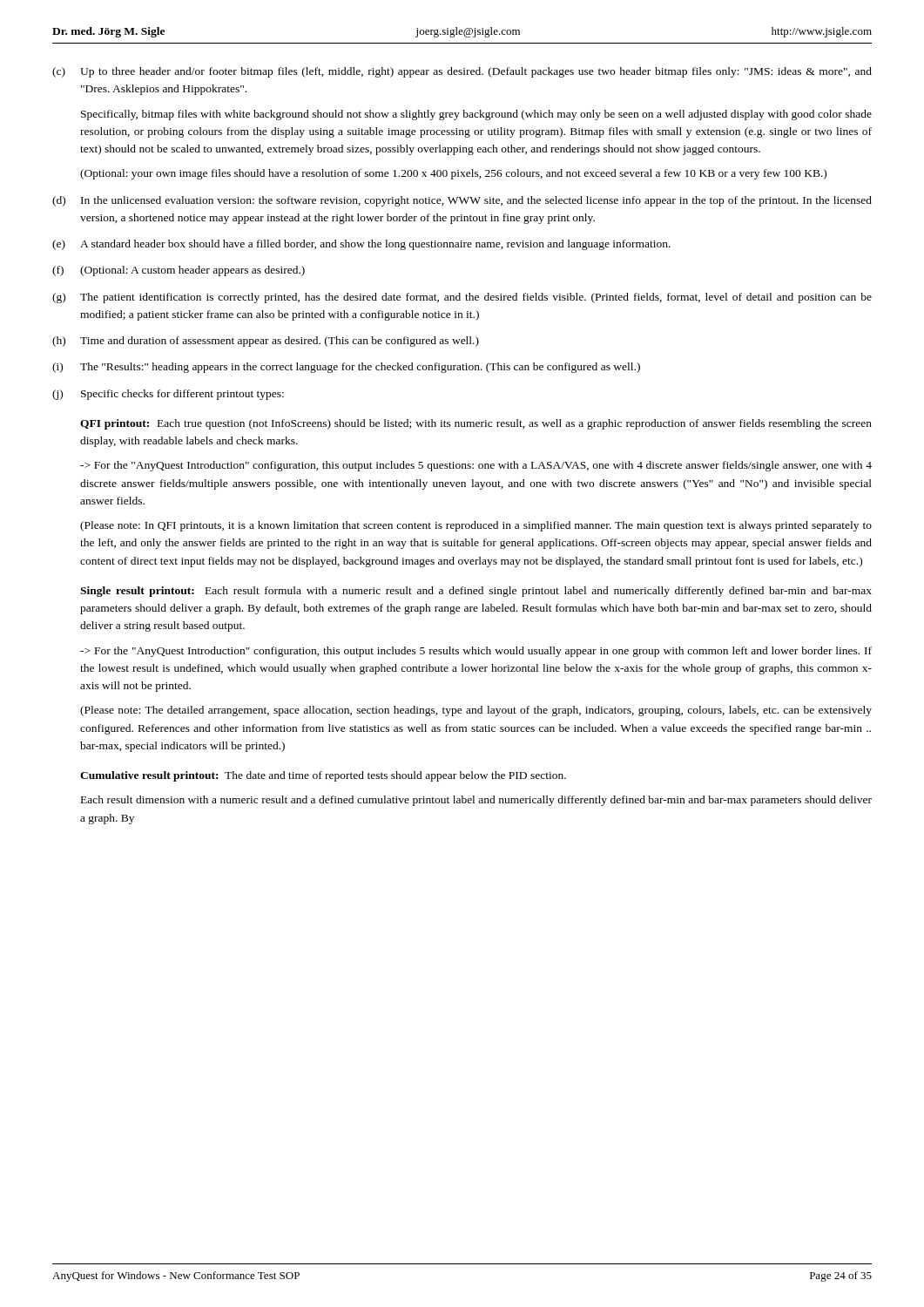Click on the list item that says "(g) The patient identification is"
This screenshot has width=924, height=1307.
462,306
